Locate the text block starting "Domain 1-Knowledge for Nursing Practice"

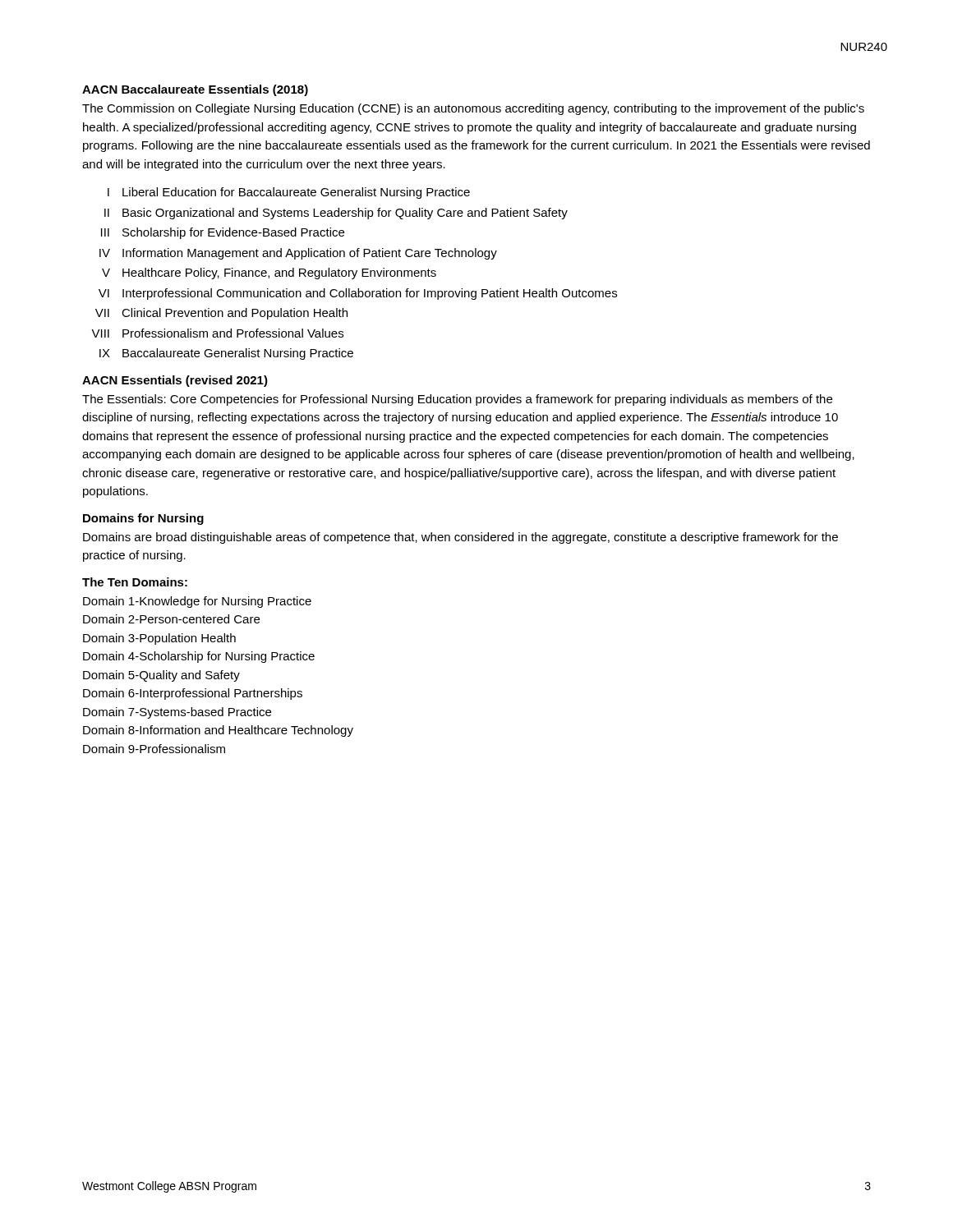pos(218,674)
